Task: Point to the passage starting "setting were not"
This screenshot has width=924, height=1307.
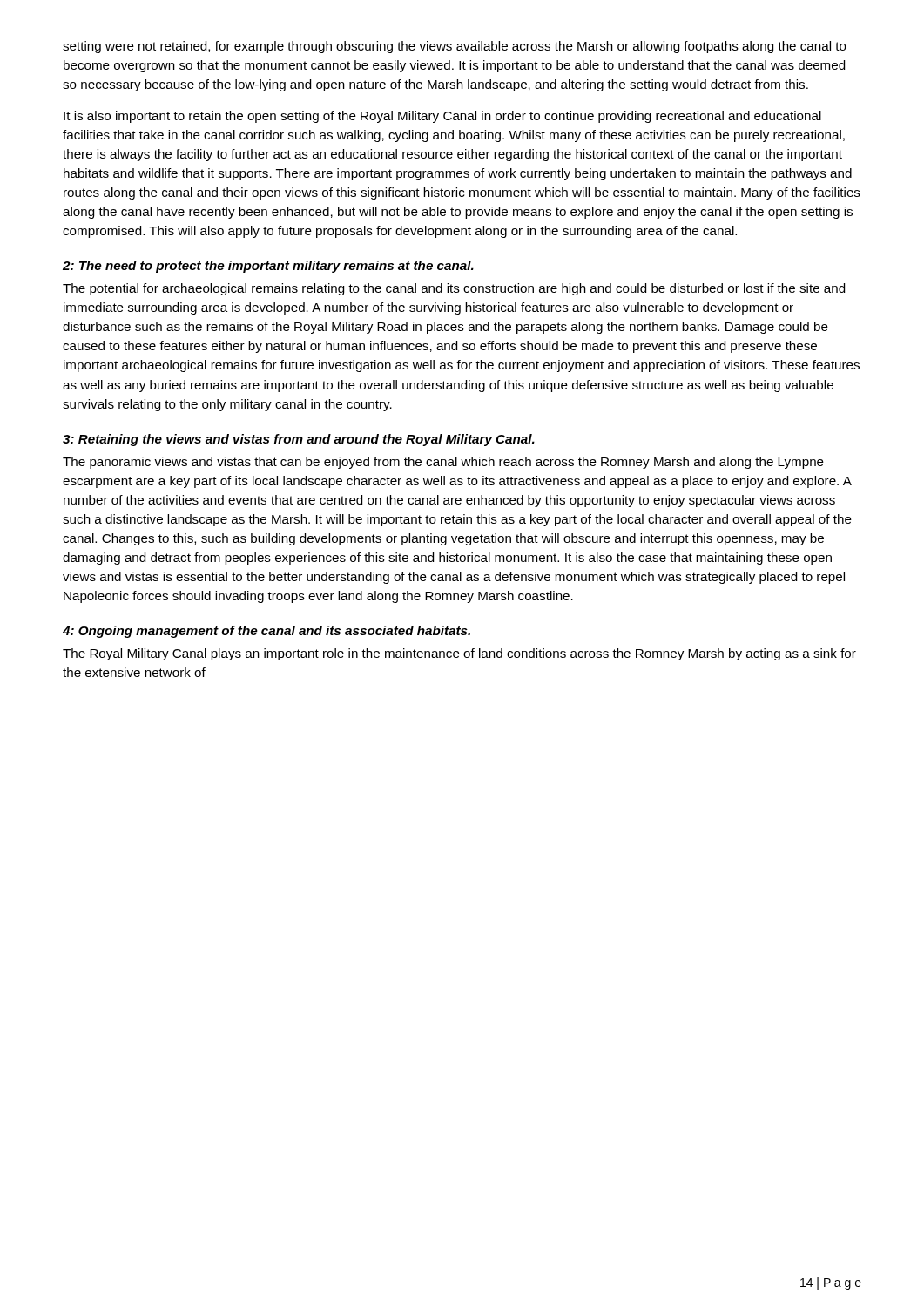Action: click(x=462, y=65)
